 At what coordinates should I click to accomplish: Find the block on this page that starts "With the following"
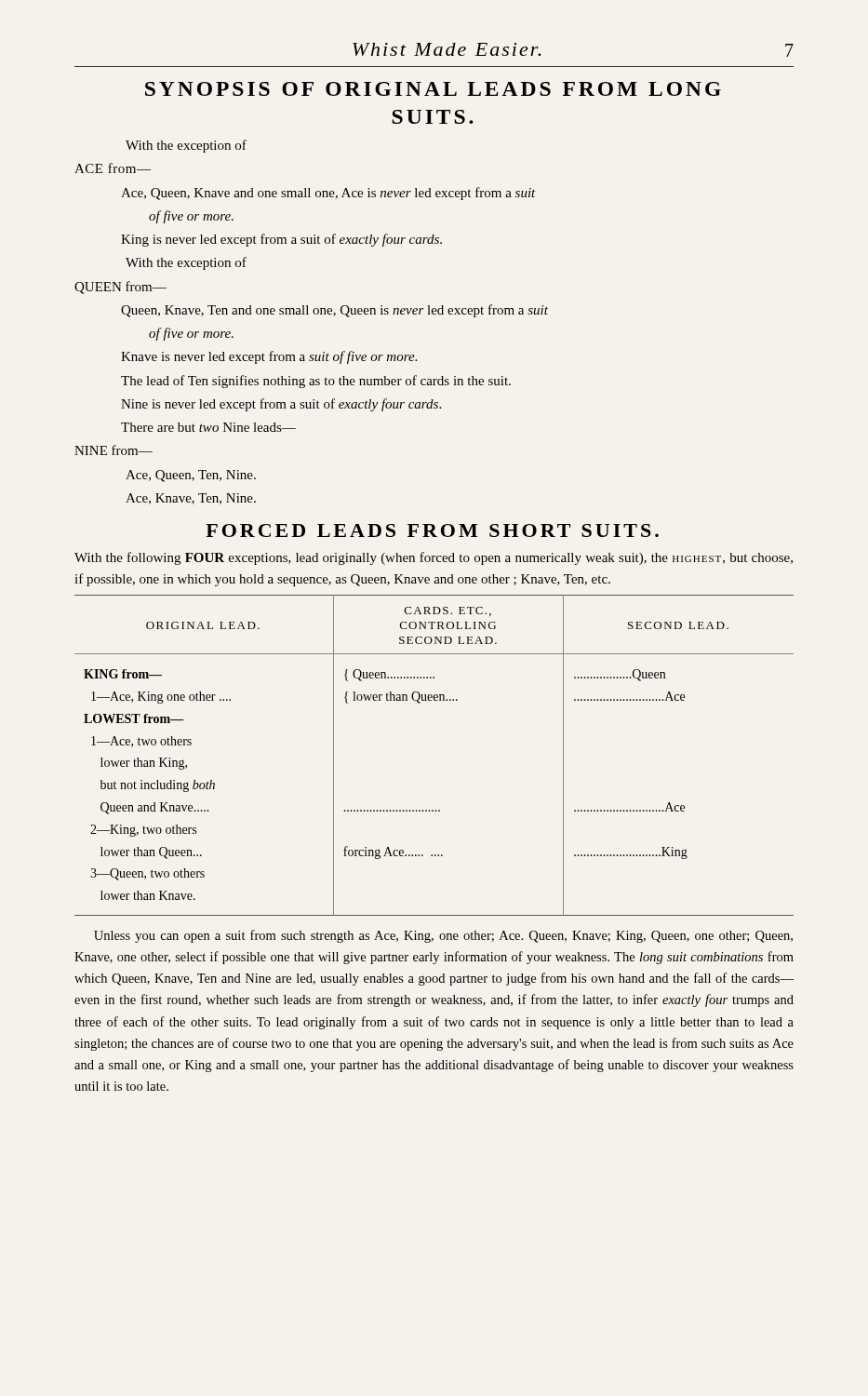(x=434, y=568)
